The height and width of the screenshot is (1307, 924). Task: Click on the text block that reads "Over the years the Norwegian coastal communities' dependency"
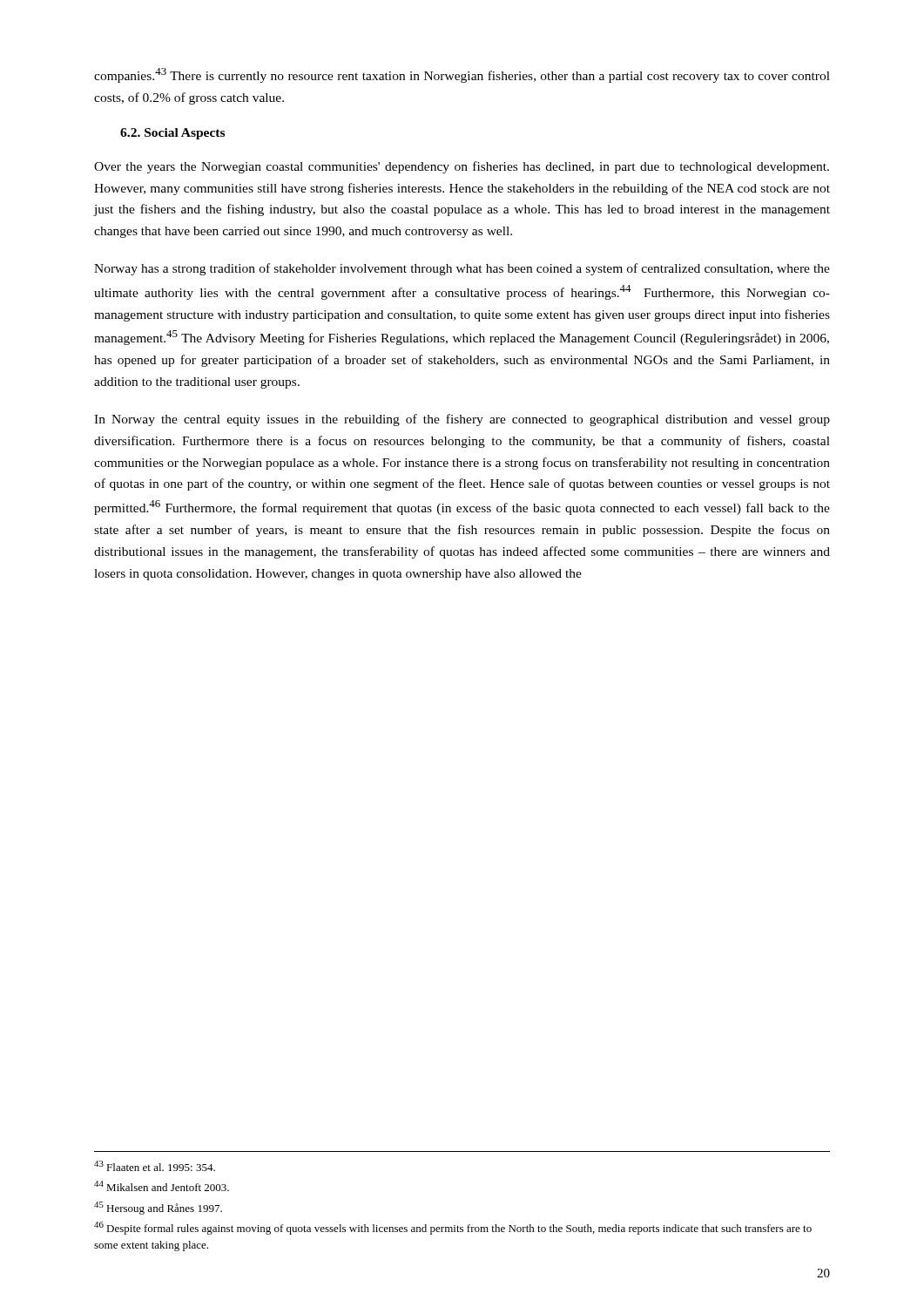pyautogui.click(x=462, y=199)
